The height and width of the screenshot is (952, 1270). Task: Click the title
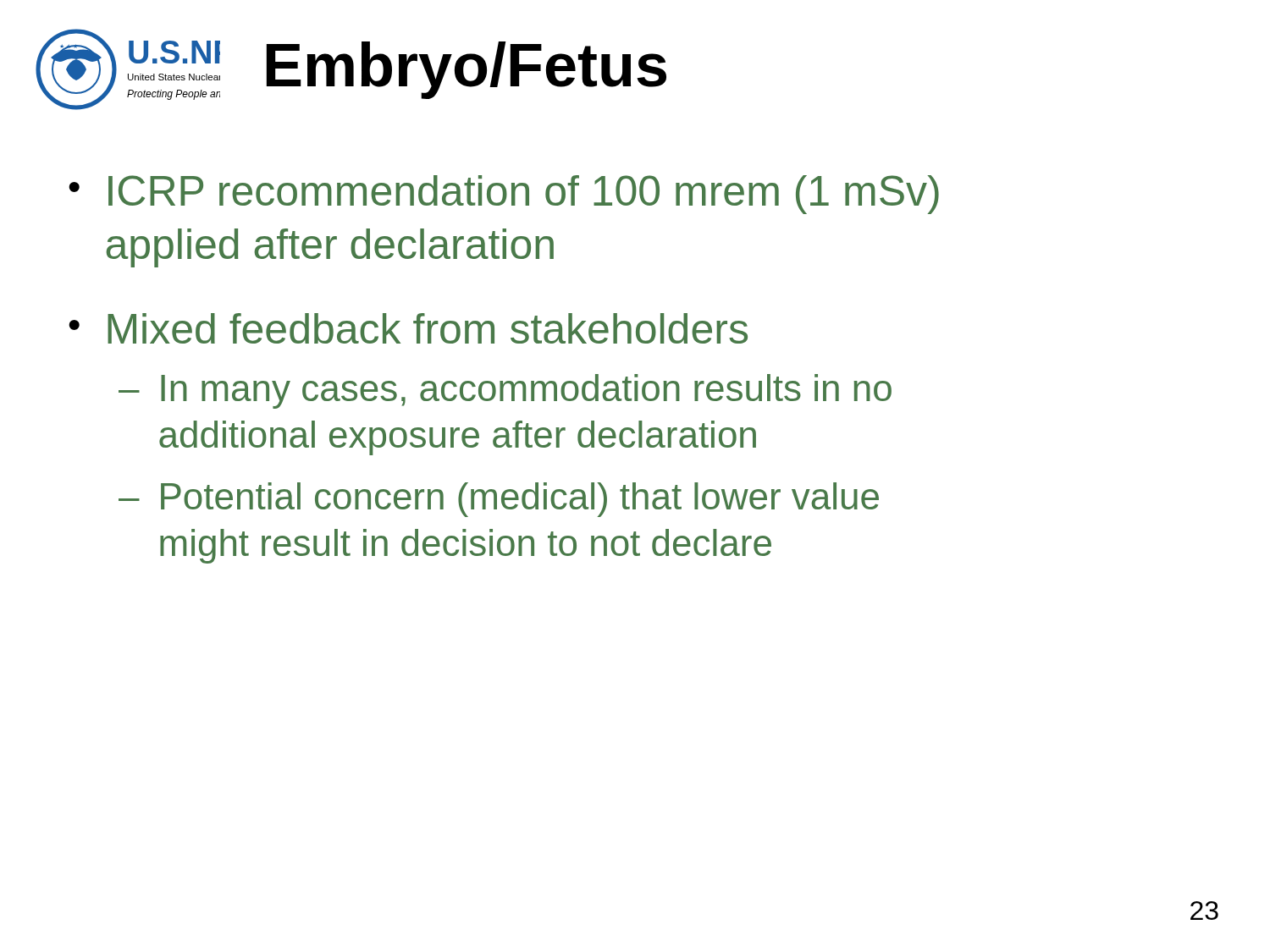466,65
